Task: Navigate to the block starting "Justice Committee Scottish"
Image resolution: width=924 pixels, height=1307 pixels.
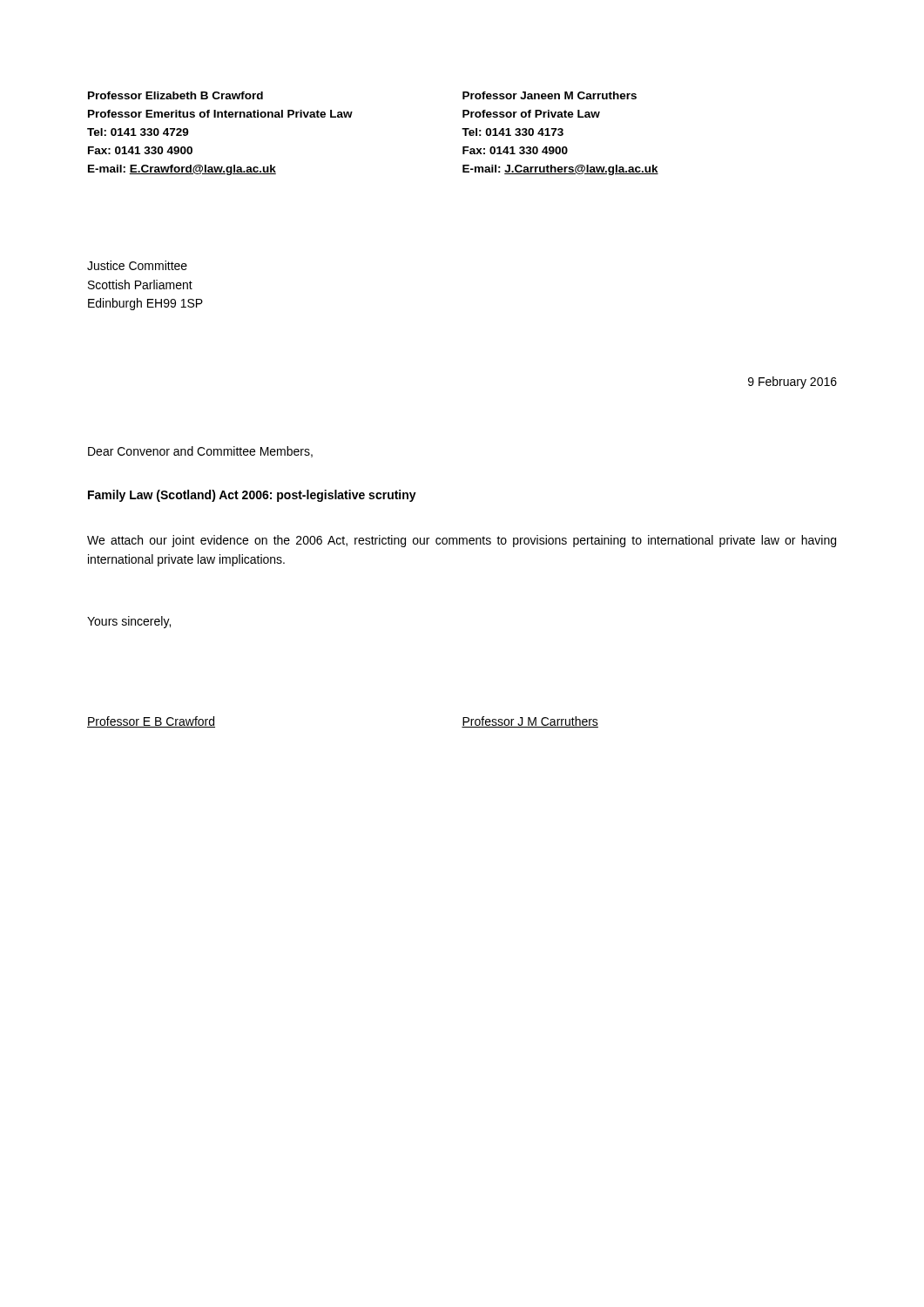Action: [x=145, y=285]
